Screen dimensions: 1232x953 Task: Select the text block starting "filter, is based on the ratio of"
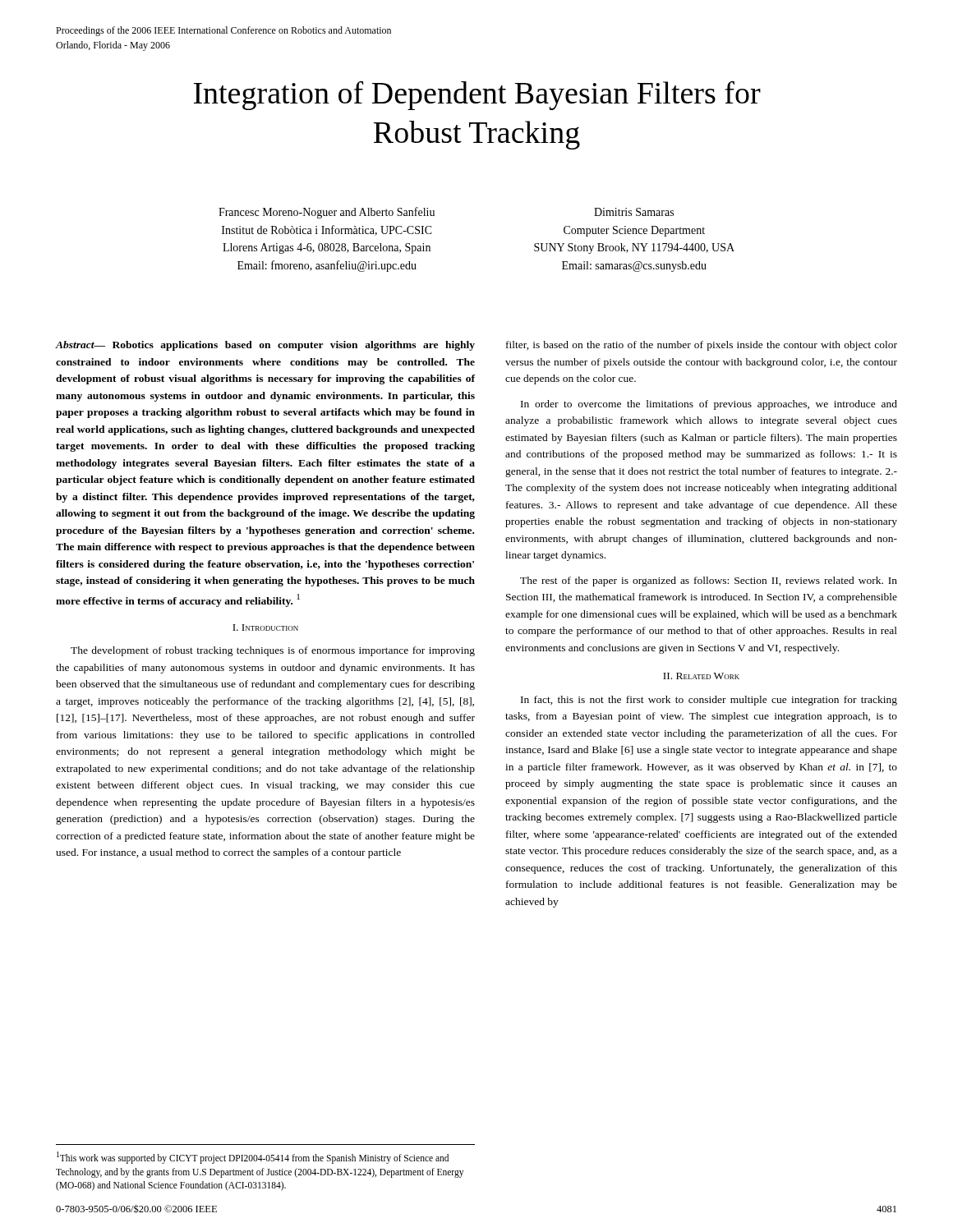[x=701, y=624]
